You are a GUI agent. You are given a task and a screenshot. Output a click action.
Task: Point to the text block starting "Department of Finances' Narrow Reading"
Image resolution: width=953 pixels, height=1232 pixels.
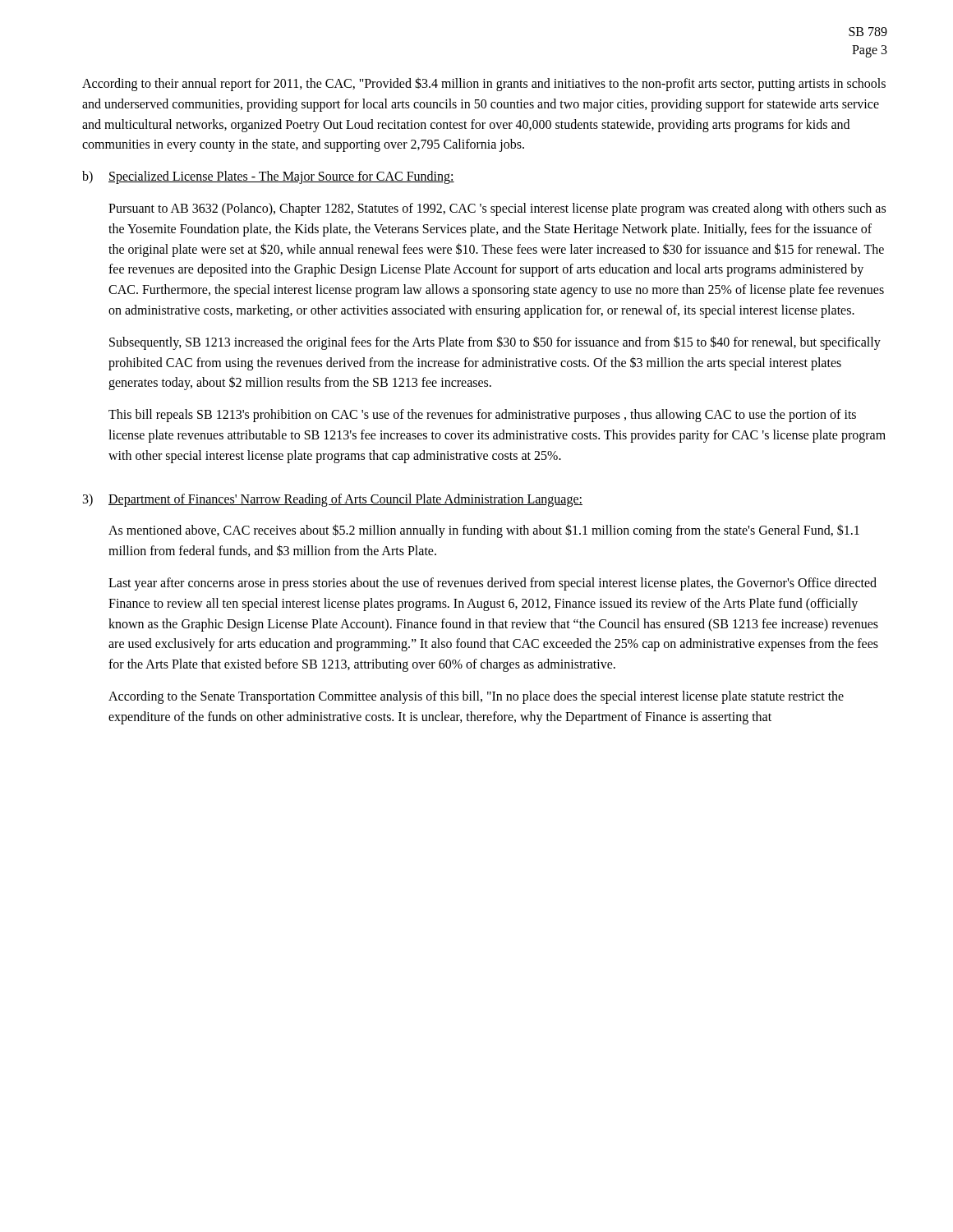(345, 499)
